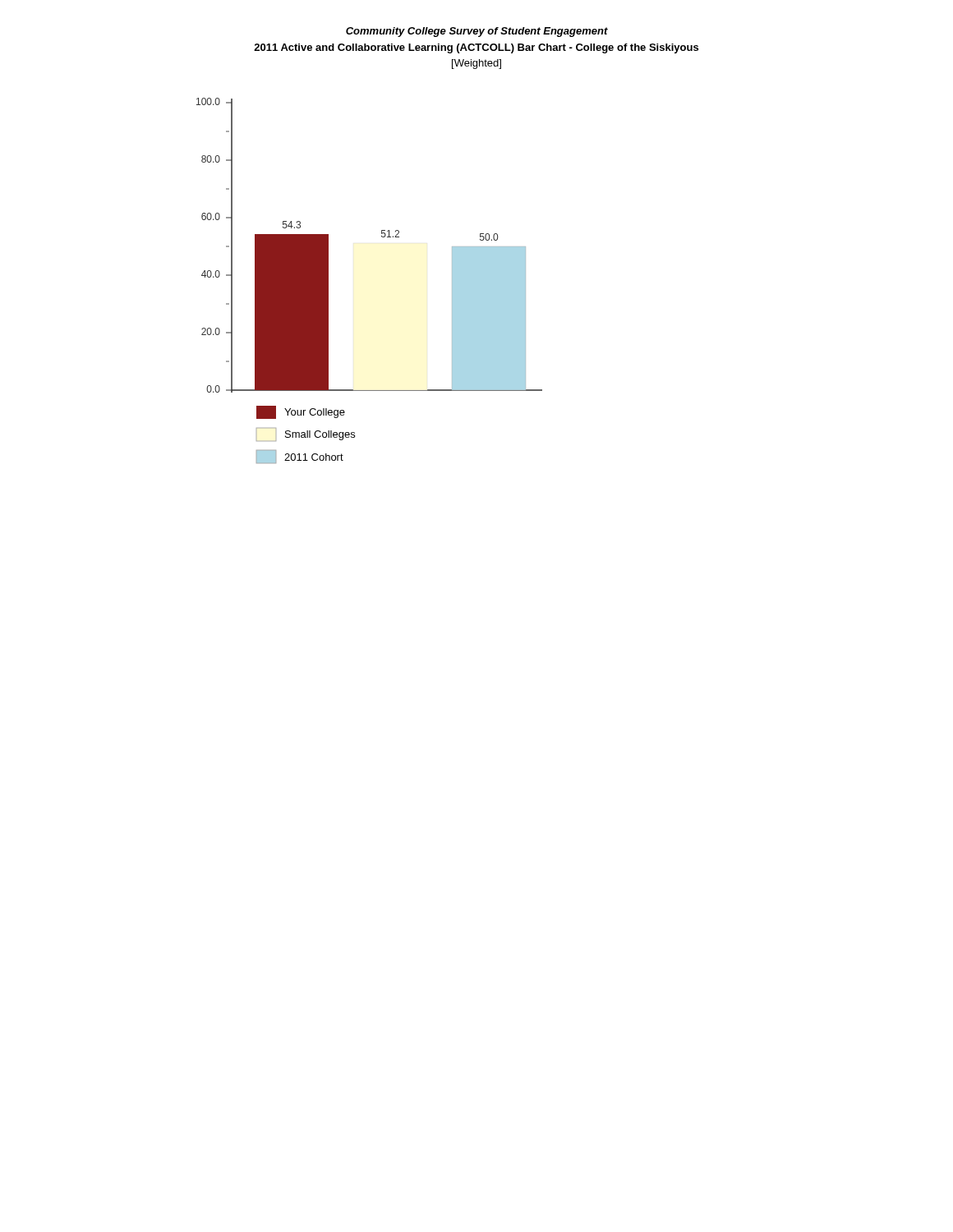Screen dimensions: 1232x953
Task: Locate the bar chart
Action: [x=394, y=251]
